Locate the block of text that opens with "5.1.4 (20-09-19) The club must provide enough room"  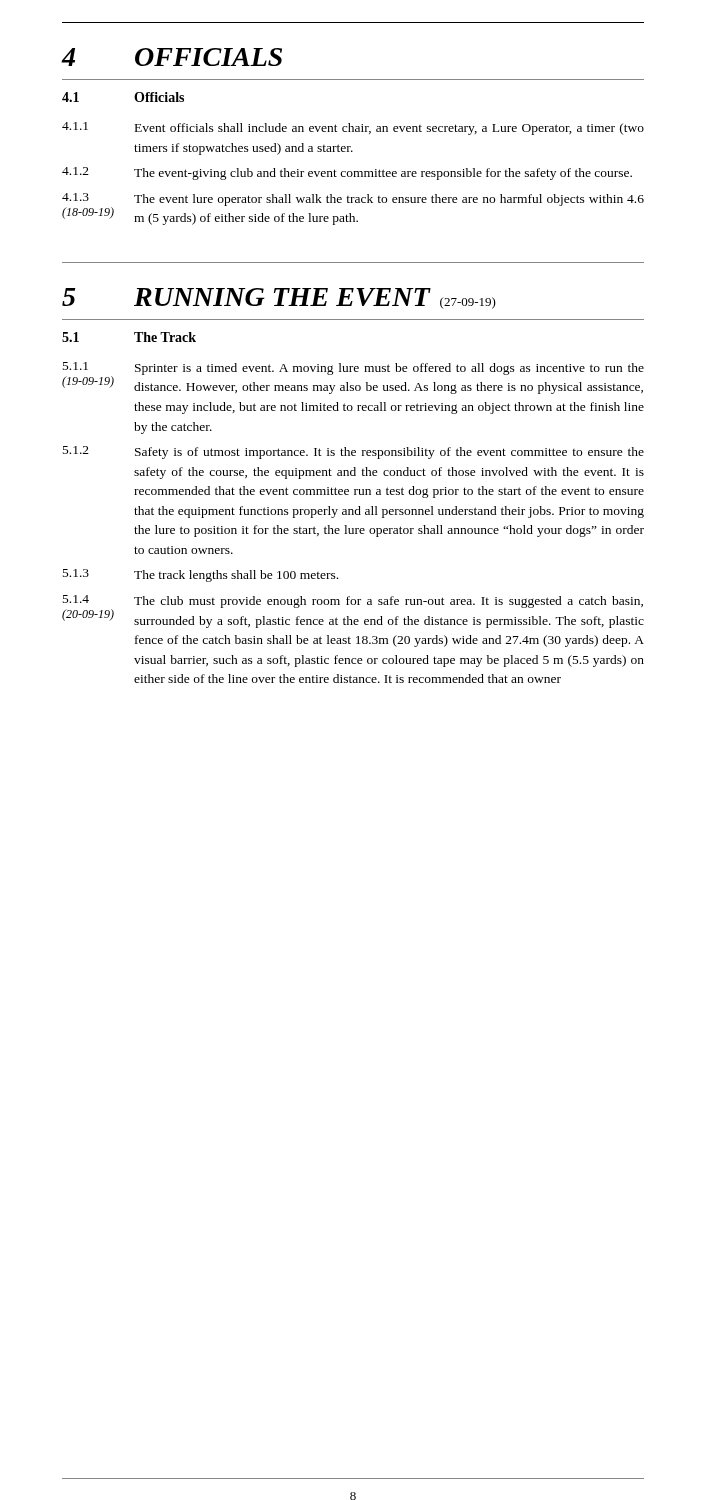click(x=353, y=640)
